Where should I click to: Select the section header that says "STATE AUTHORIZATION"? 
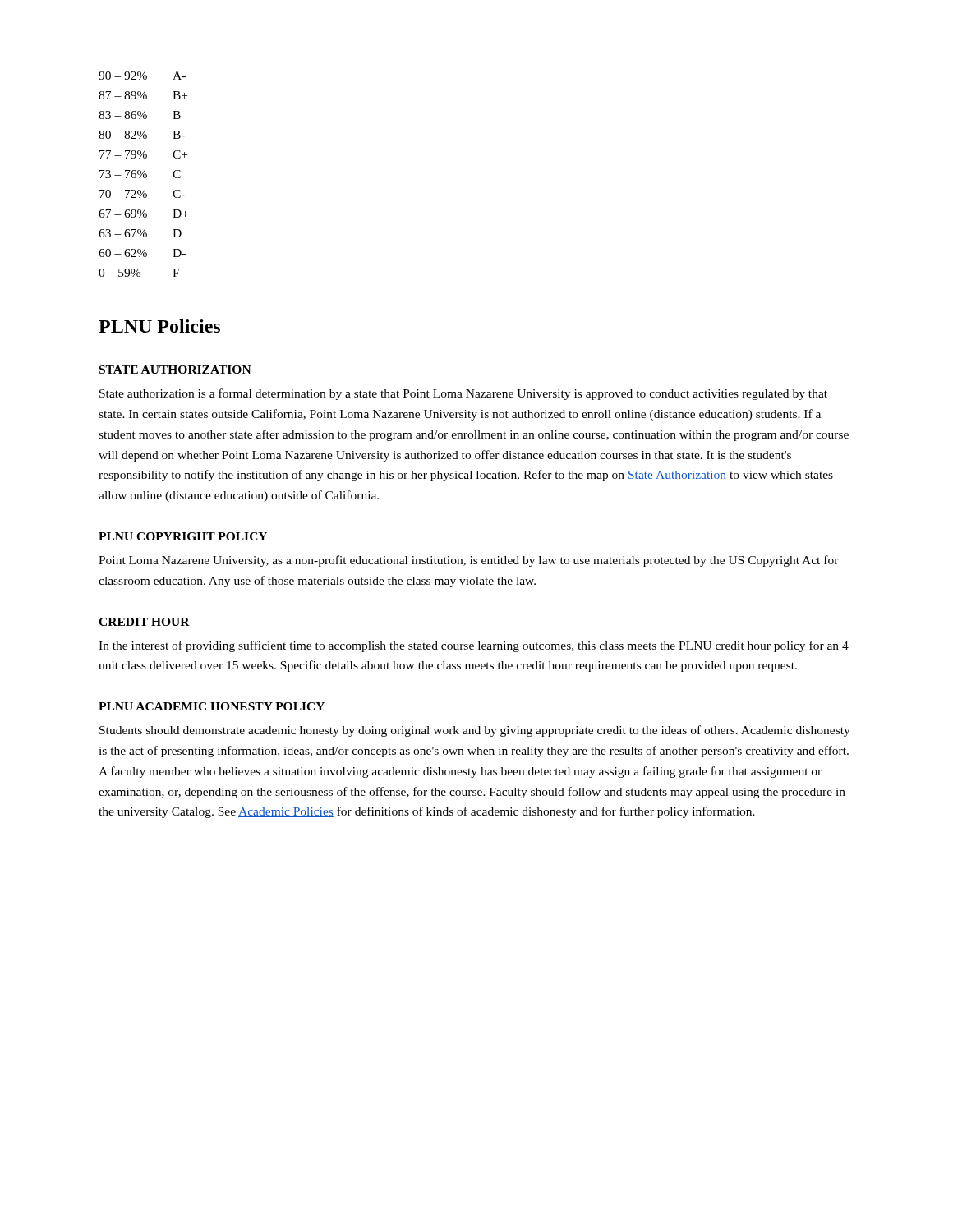(175, 369)
